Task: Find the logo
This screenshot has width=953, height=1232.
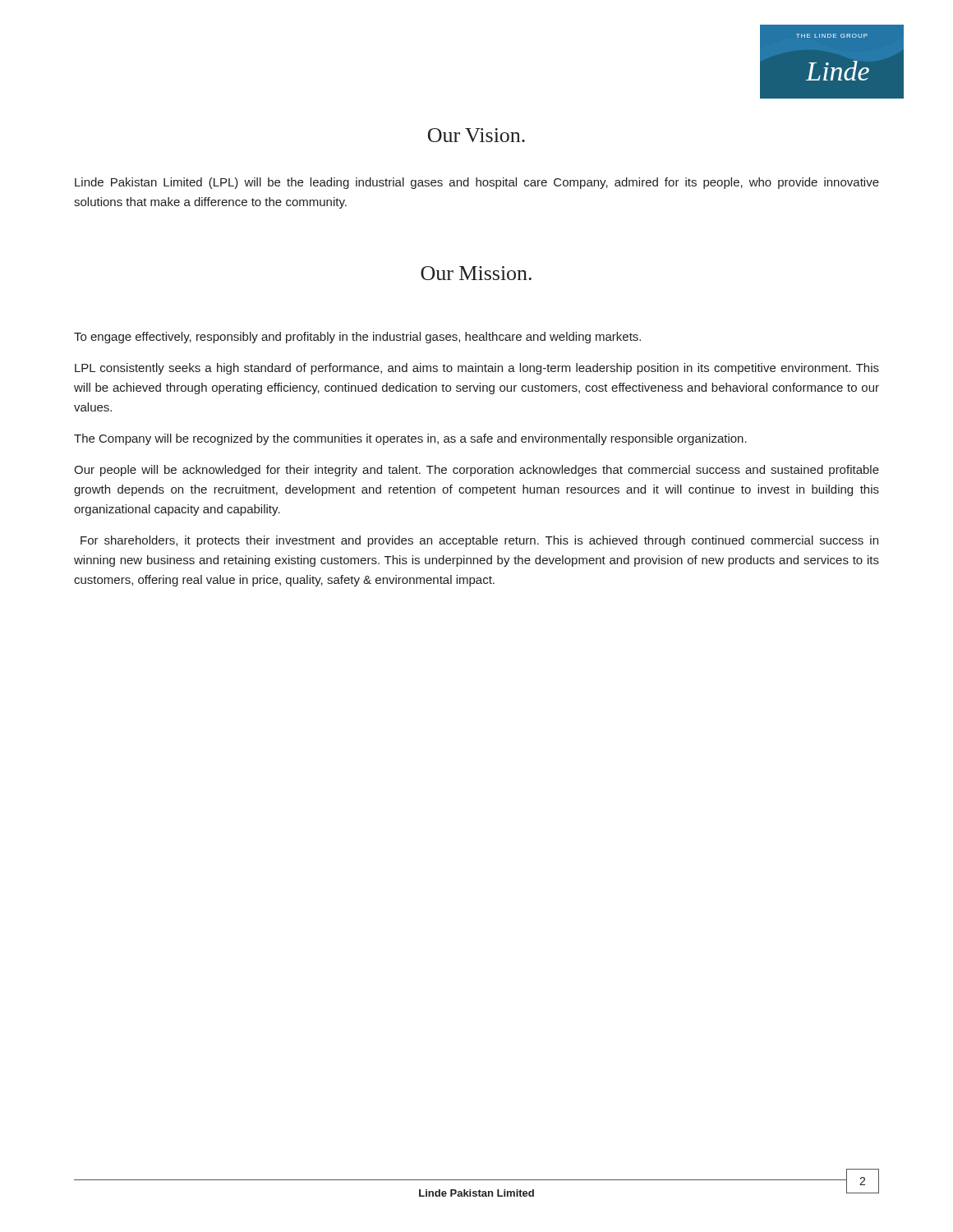Action: coord(832,62)
